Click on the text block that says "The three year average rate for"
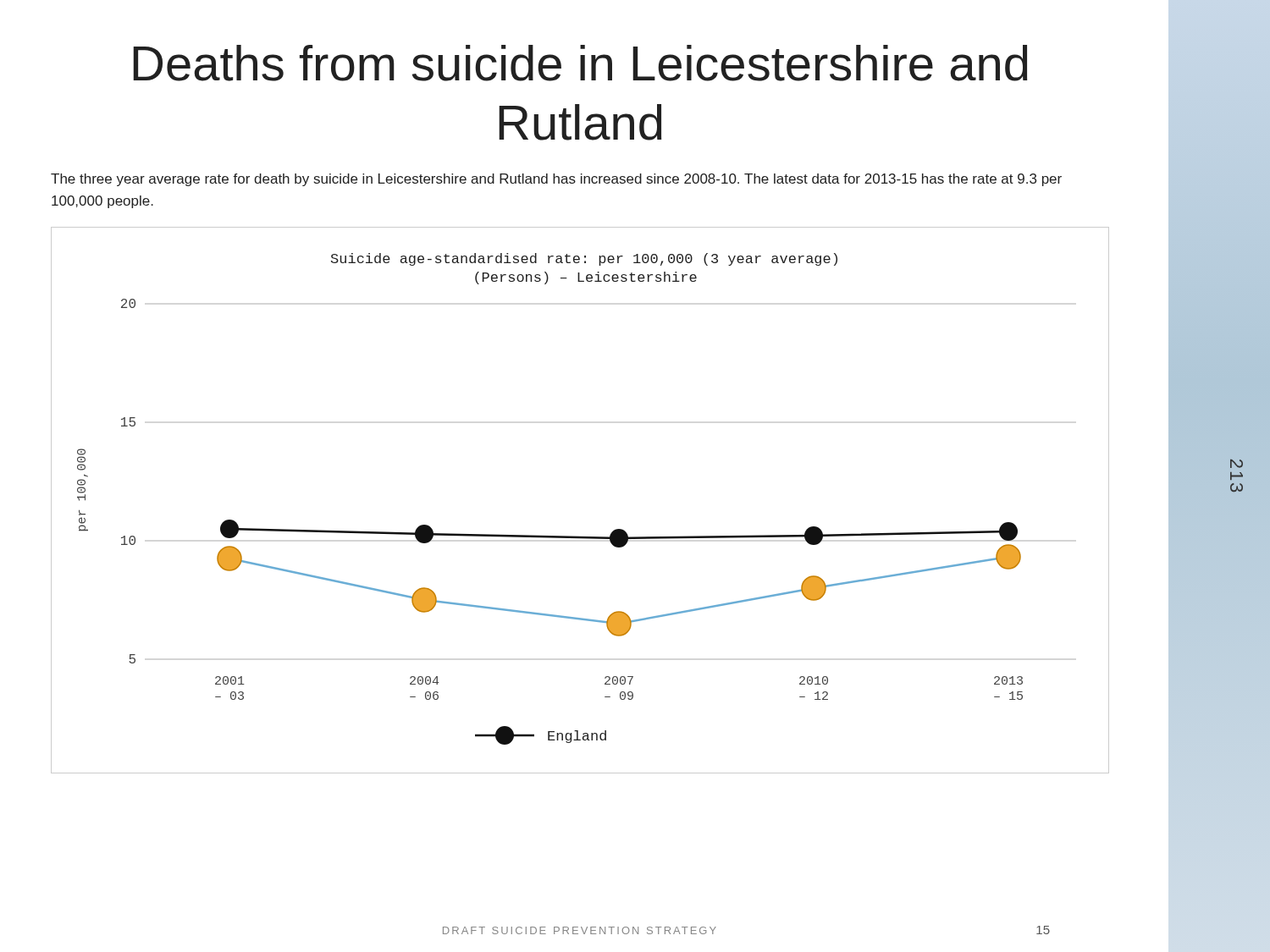 tap(556, 190)
